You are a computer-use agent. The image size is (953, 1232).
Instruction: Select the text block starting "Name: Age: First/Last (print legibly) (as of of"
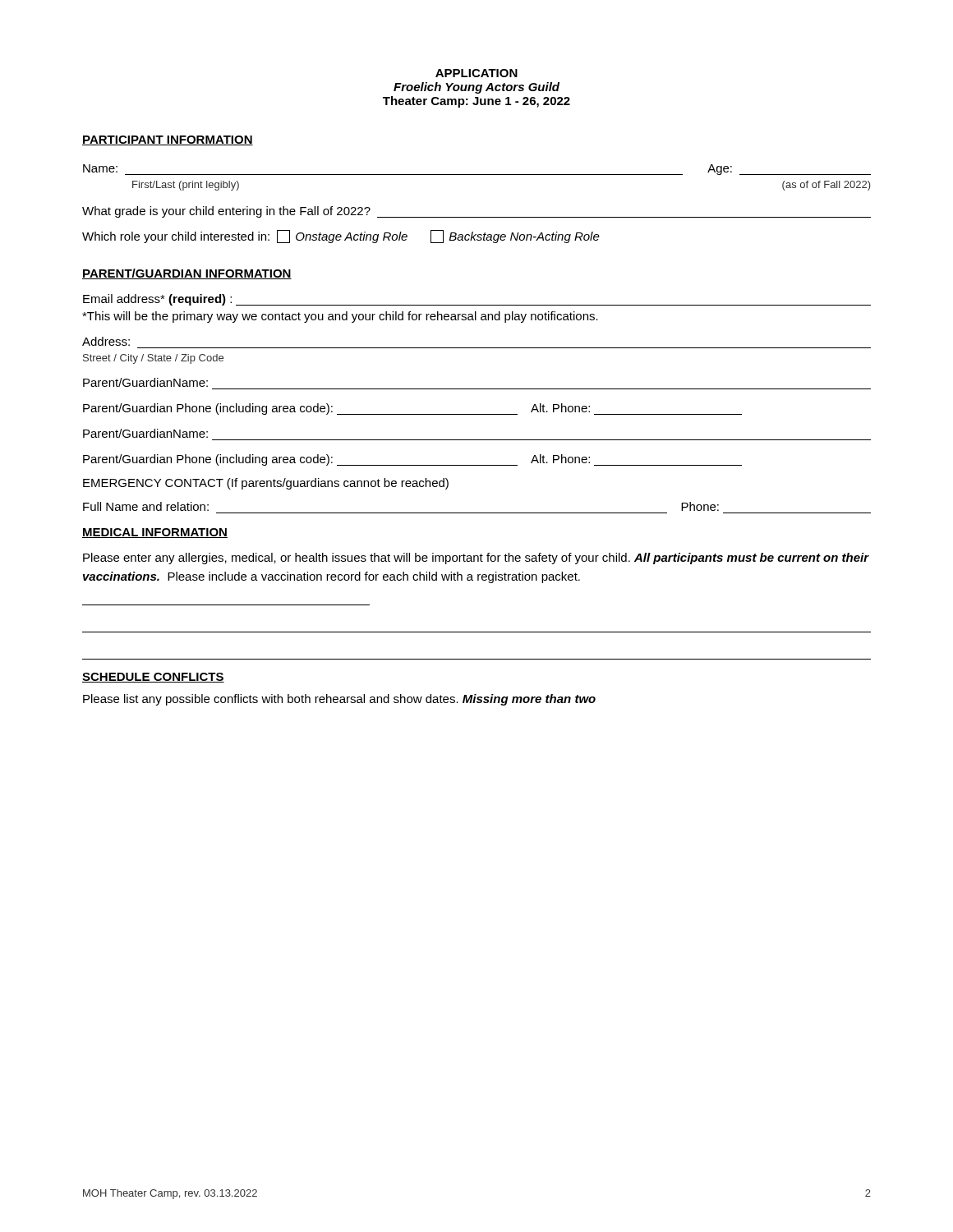pyautogui.click(x=476, y=174)
